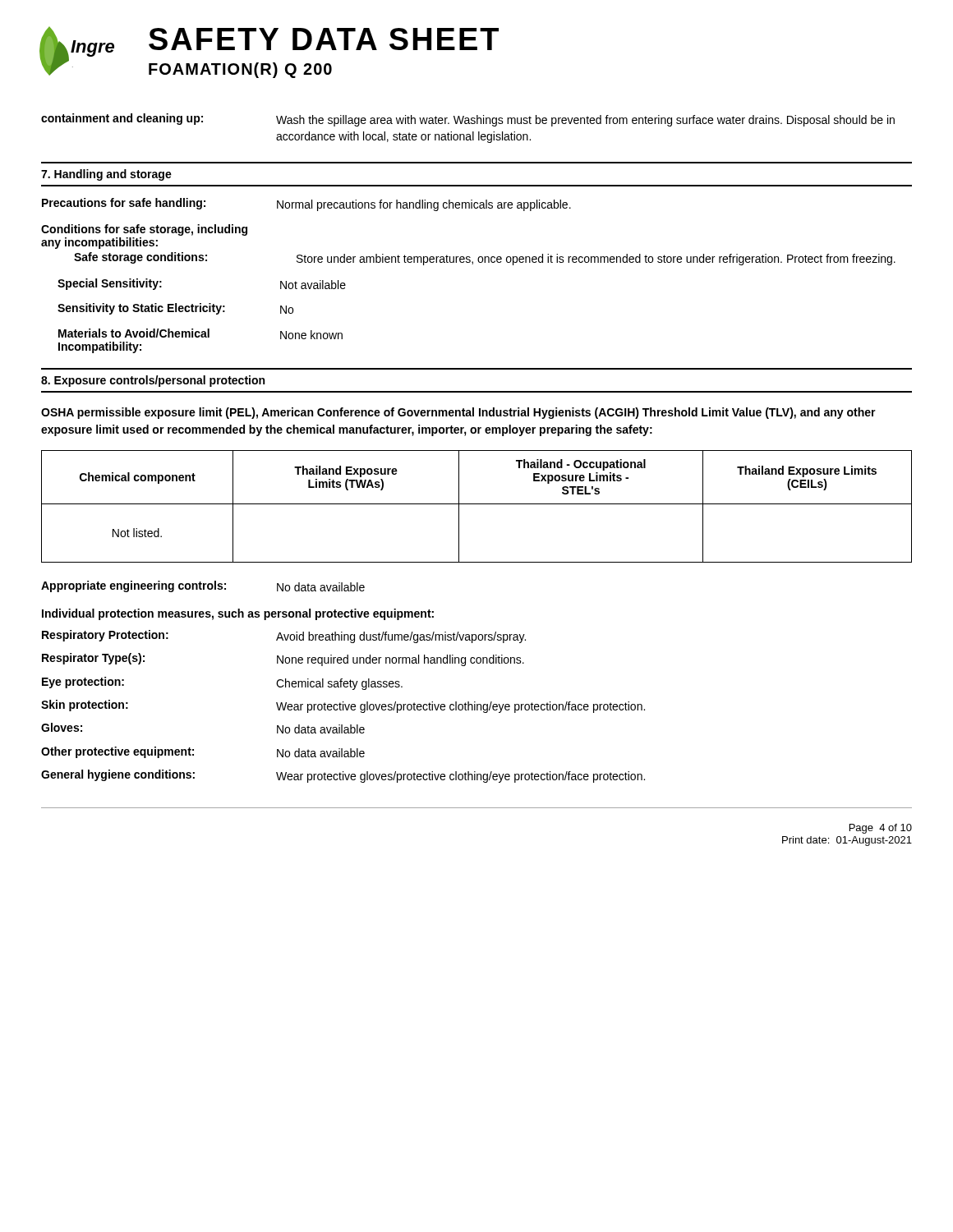Find the block starting "Respirator Type(s): None required under normal"
The width and height of the screenshot is (953, 1232).
point(476,660)
